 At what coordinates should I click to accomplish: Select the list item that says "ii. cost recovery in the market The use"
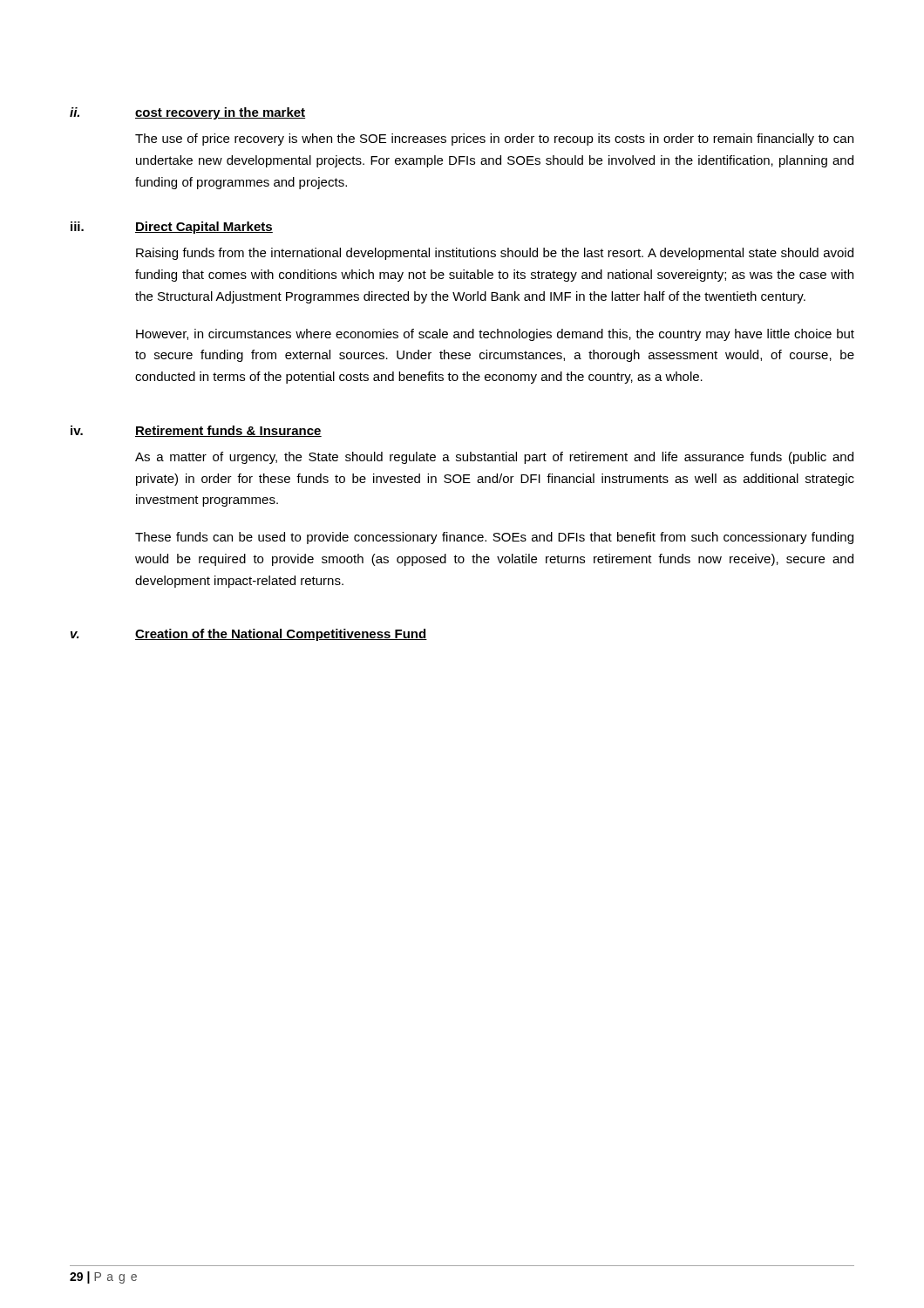[x=462, y=149]
